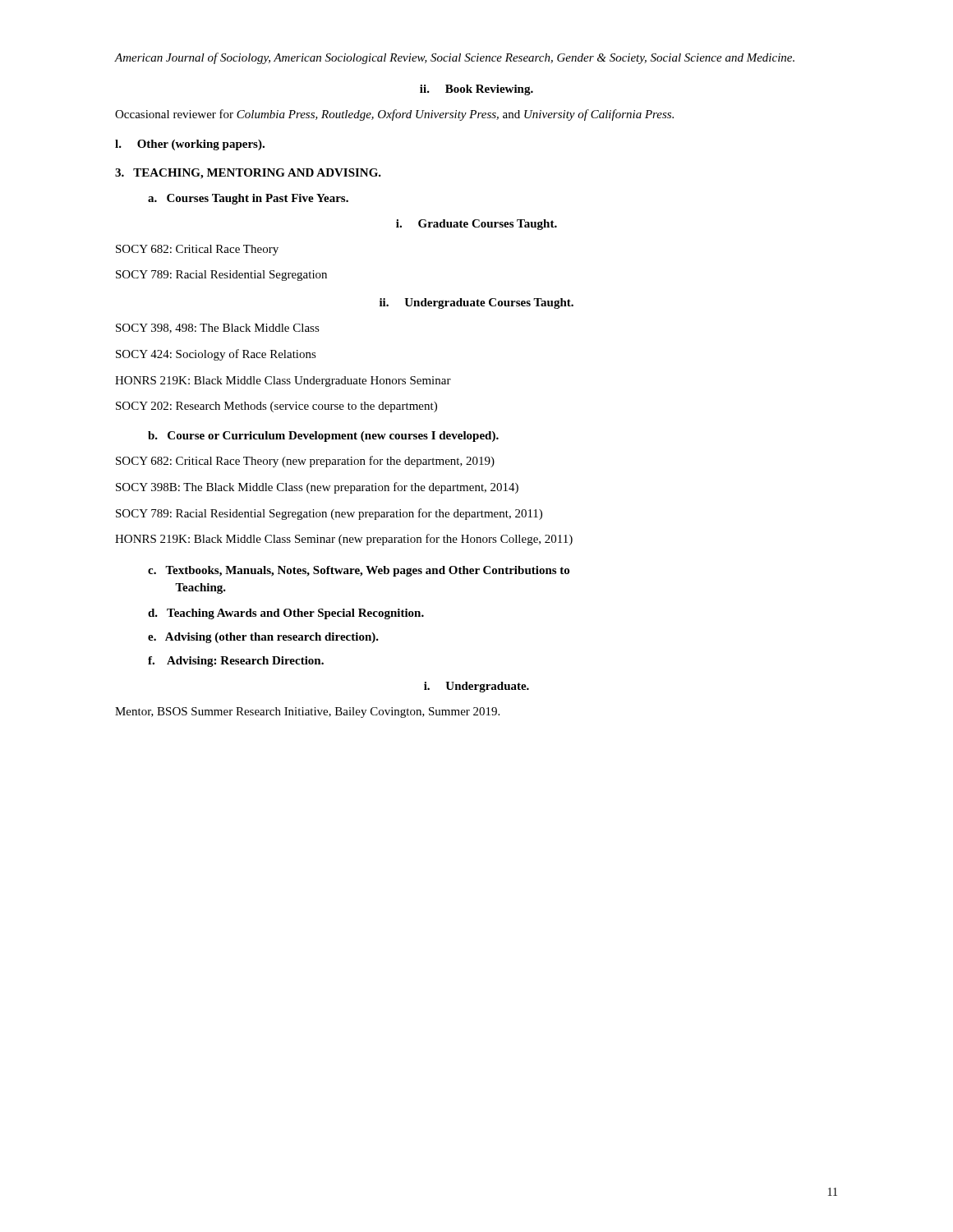Viewport: 953px width, 1232px height.
Task: Point to "ii. Book Reviewing."
Action: click(476, 89)
